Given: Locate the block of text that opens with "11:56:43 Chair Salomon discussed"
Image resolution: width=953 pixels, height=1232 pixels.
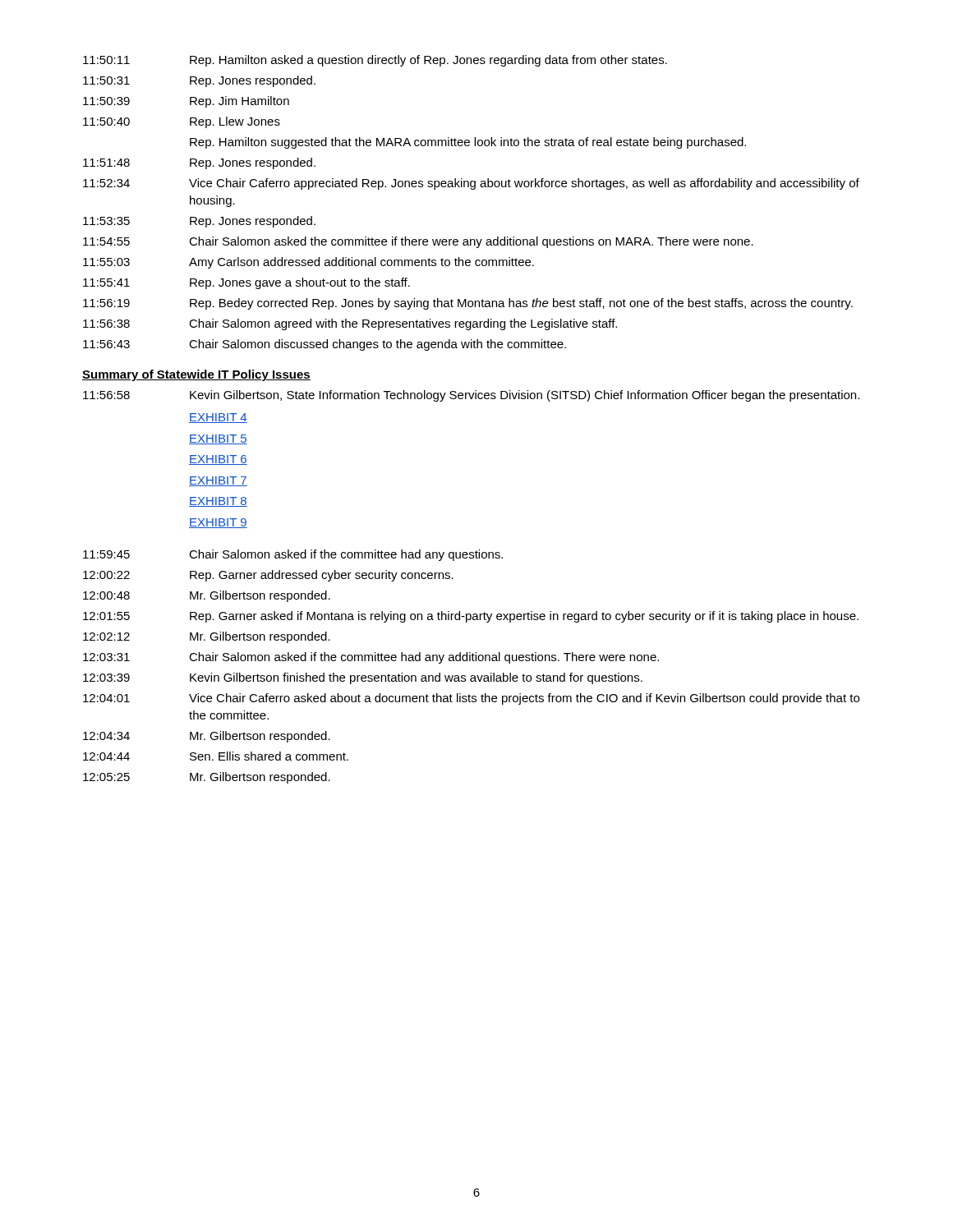Looking at the screenshot, I should click(476, 344).
